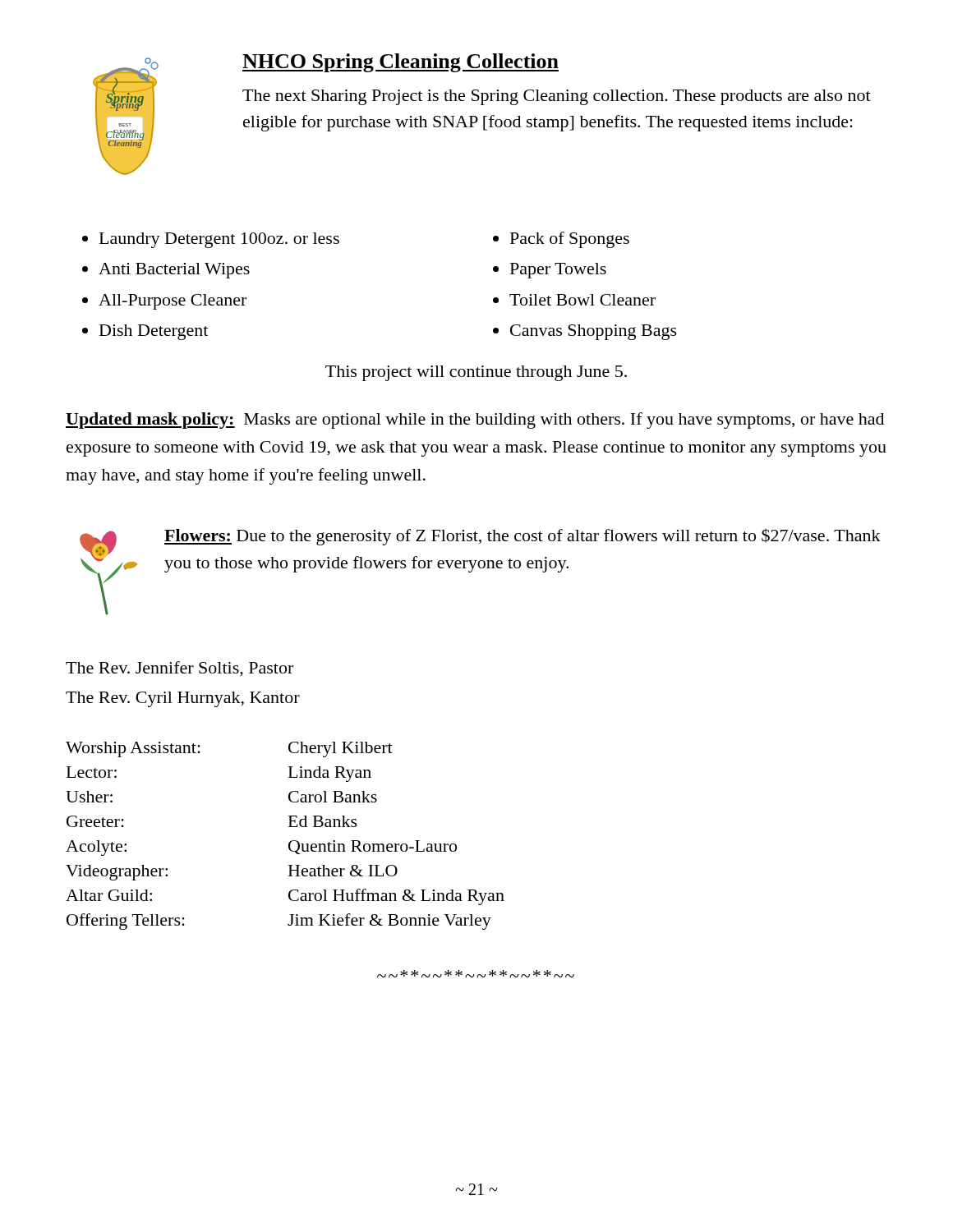This screenshot has height=1232, width=953.
Task: Click on the table containing "Ed Banks"
Action: click(x=476, y=834)
